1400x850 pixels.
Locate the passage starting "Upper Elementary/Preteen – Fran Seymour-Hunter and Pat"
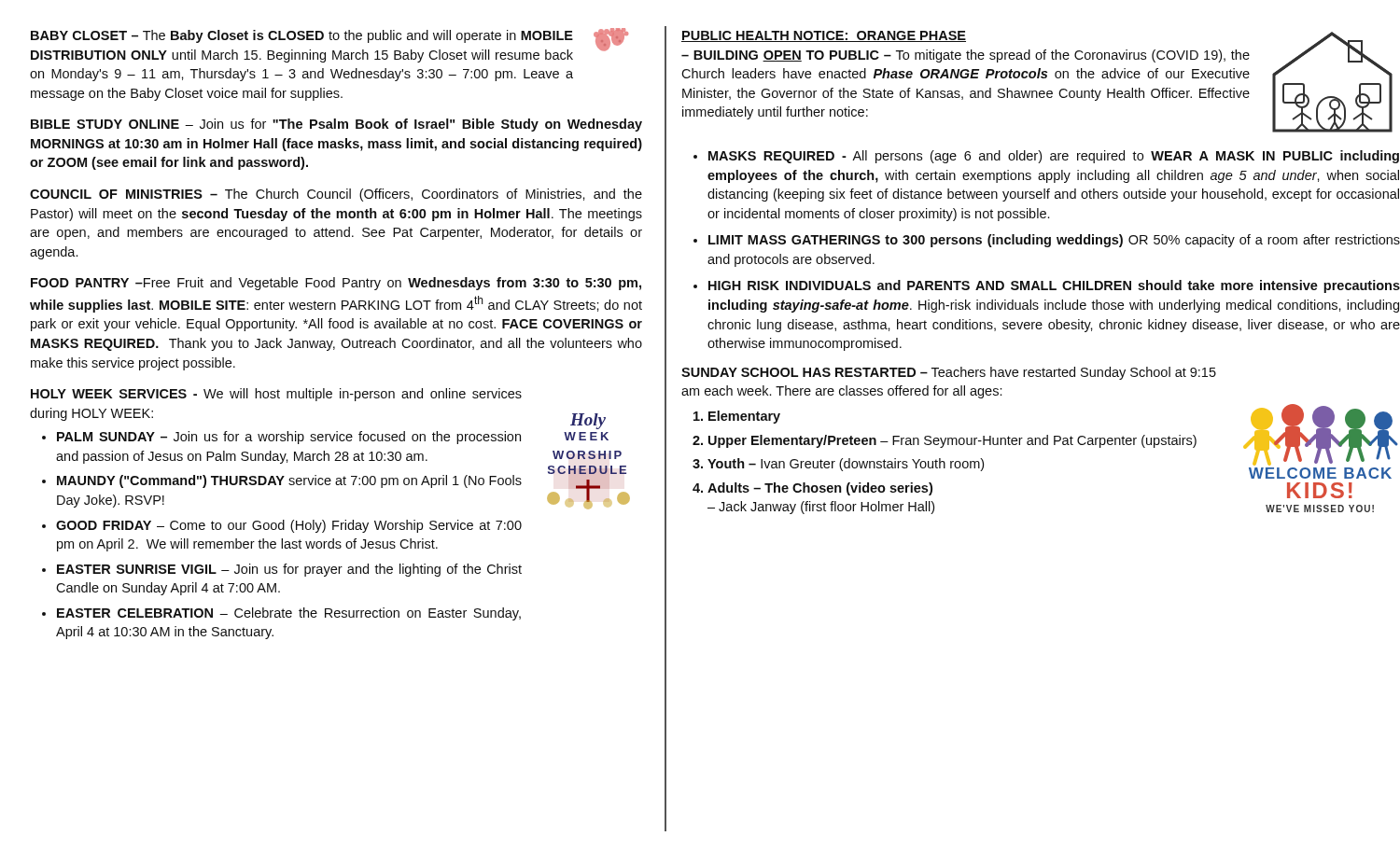point(952,440)
